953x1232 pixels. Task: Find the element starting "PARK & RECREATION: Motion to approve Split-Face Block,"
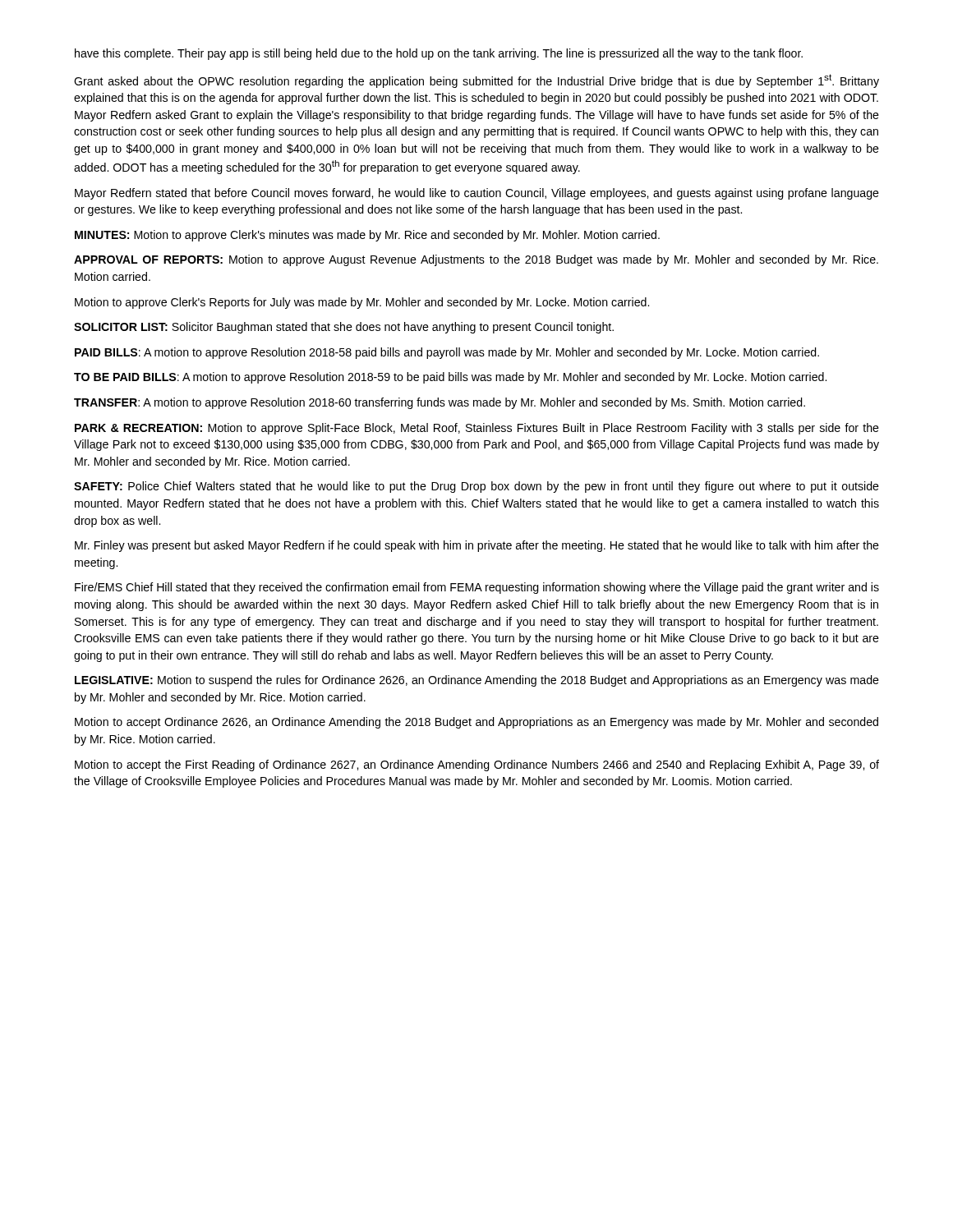click(476, 445)
